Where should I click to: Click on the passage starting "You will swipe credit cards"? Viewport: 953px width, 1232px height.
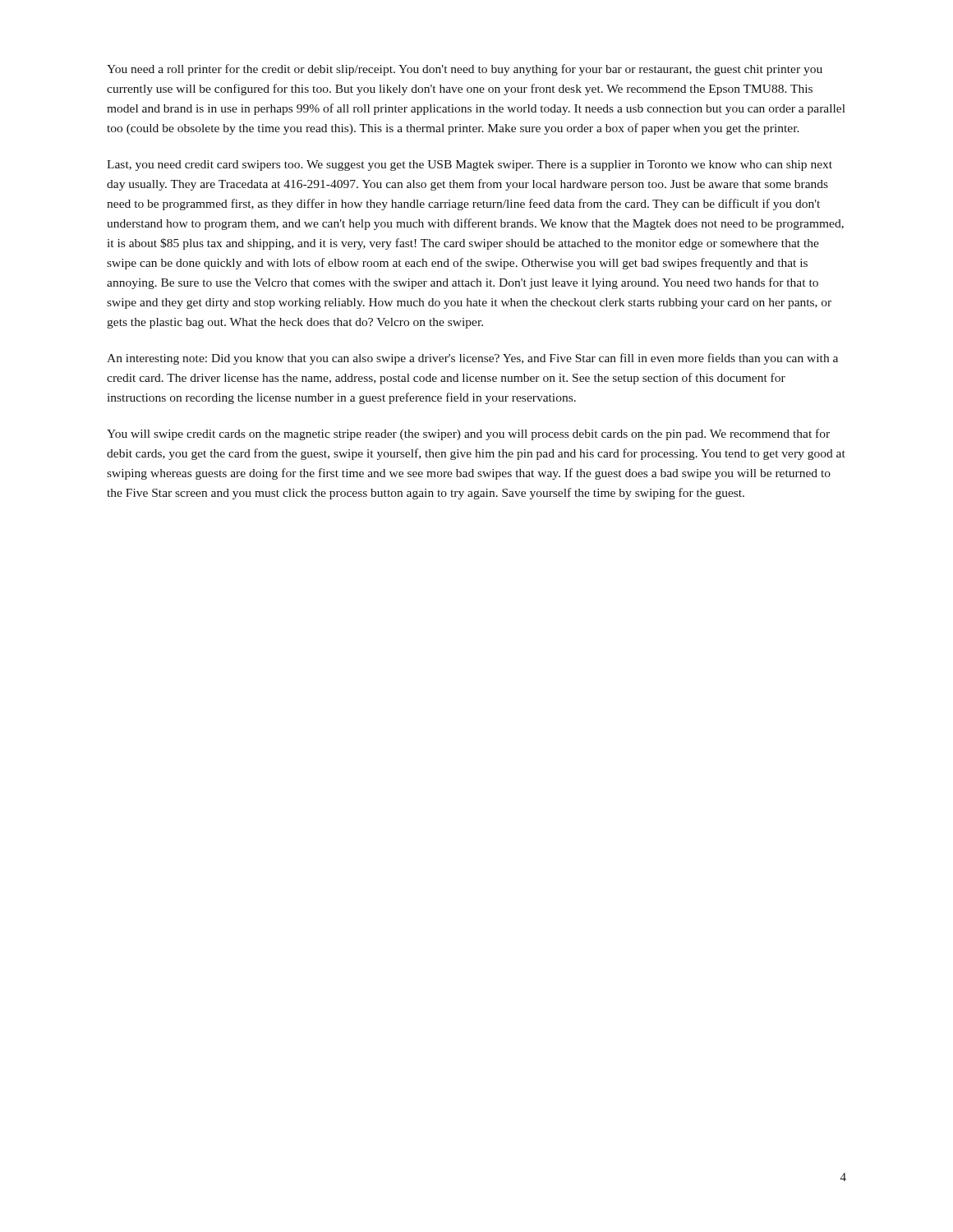(476, 463)
